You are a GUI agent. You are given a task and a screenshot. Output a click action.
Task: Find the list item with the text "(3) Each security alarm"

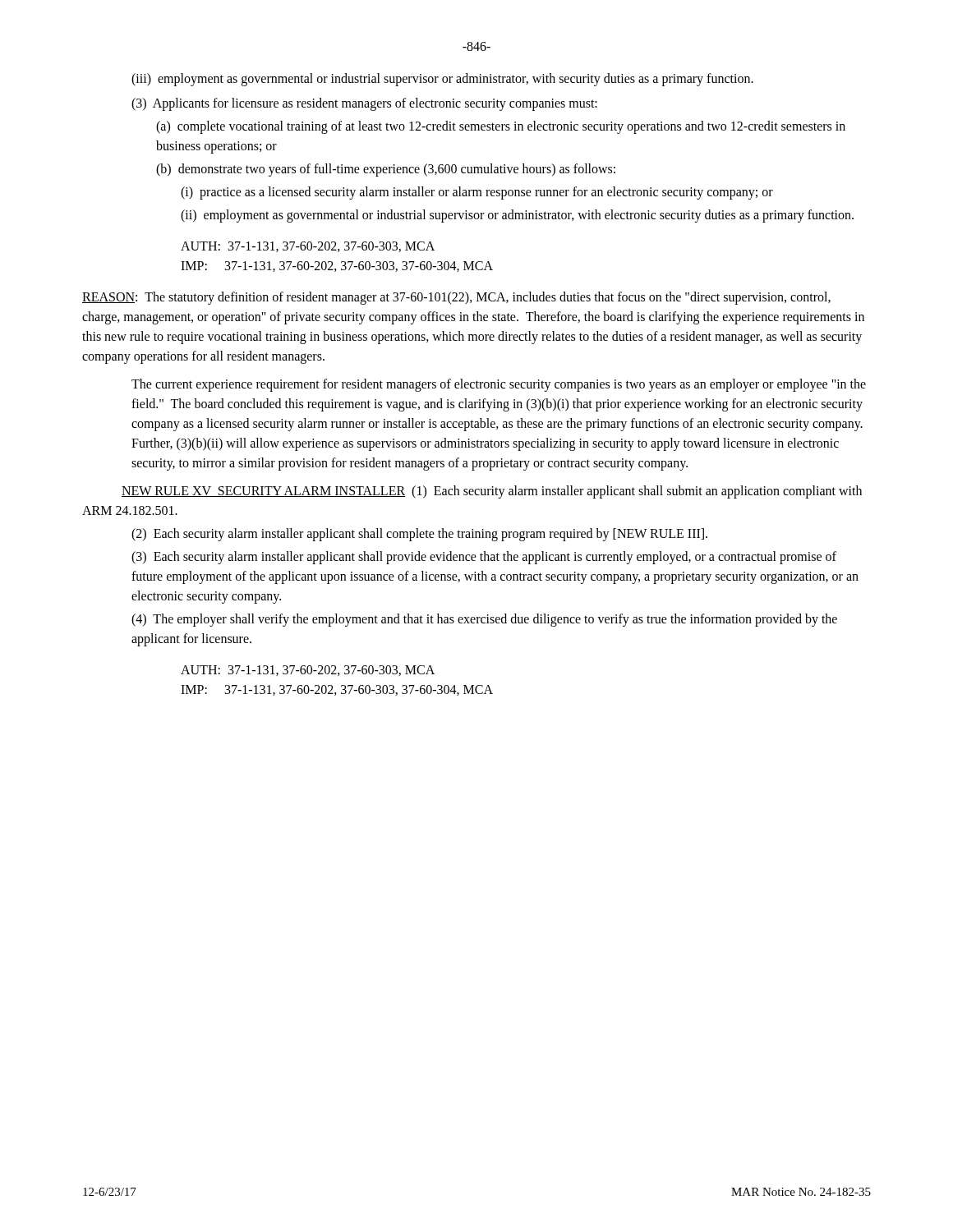(x=495, y=576)
